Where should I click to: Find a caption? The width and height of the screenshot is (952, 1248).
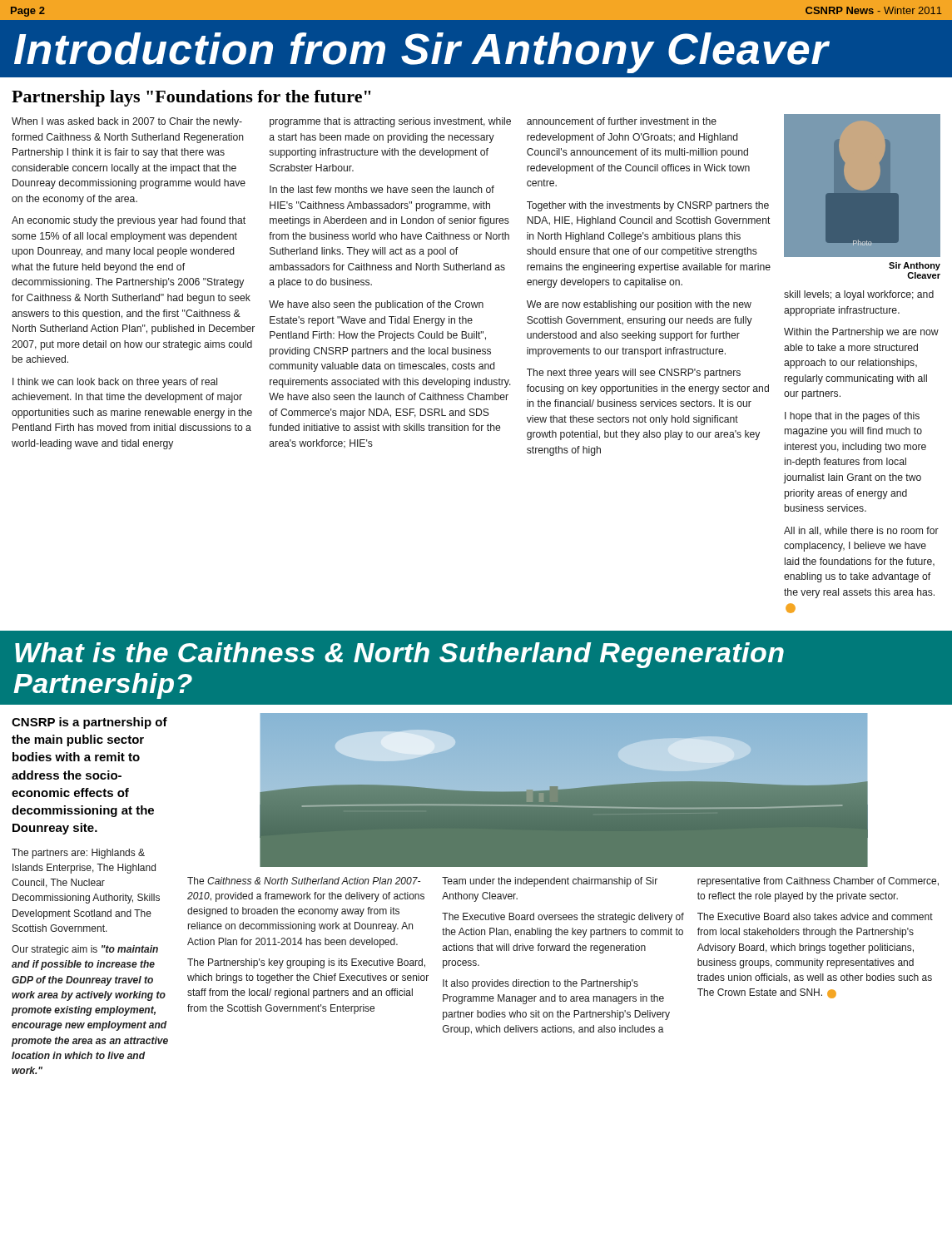pos(915,270)
